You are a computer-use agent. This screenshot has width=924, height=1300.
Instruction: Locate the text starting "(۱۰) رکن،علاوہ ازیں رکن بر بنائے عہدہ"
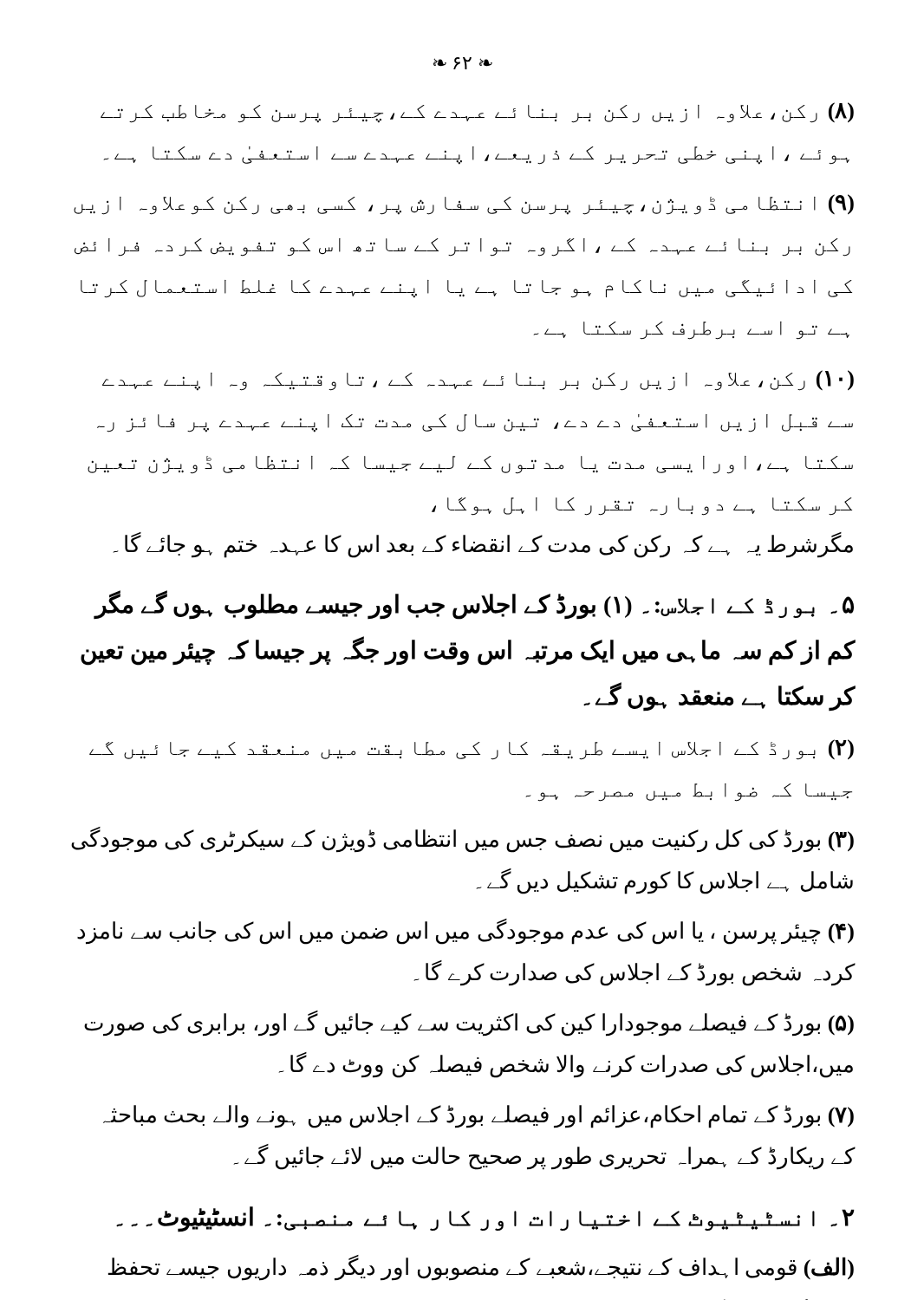click(470, 461)
